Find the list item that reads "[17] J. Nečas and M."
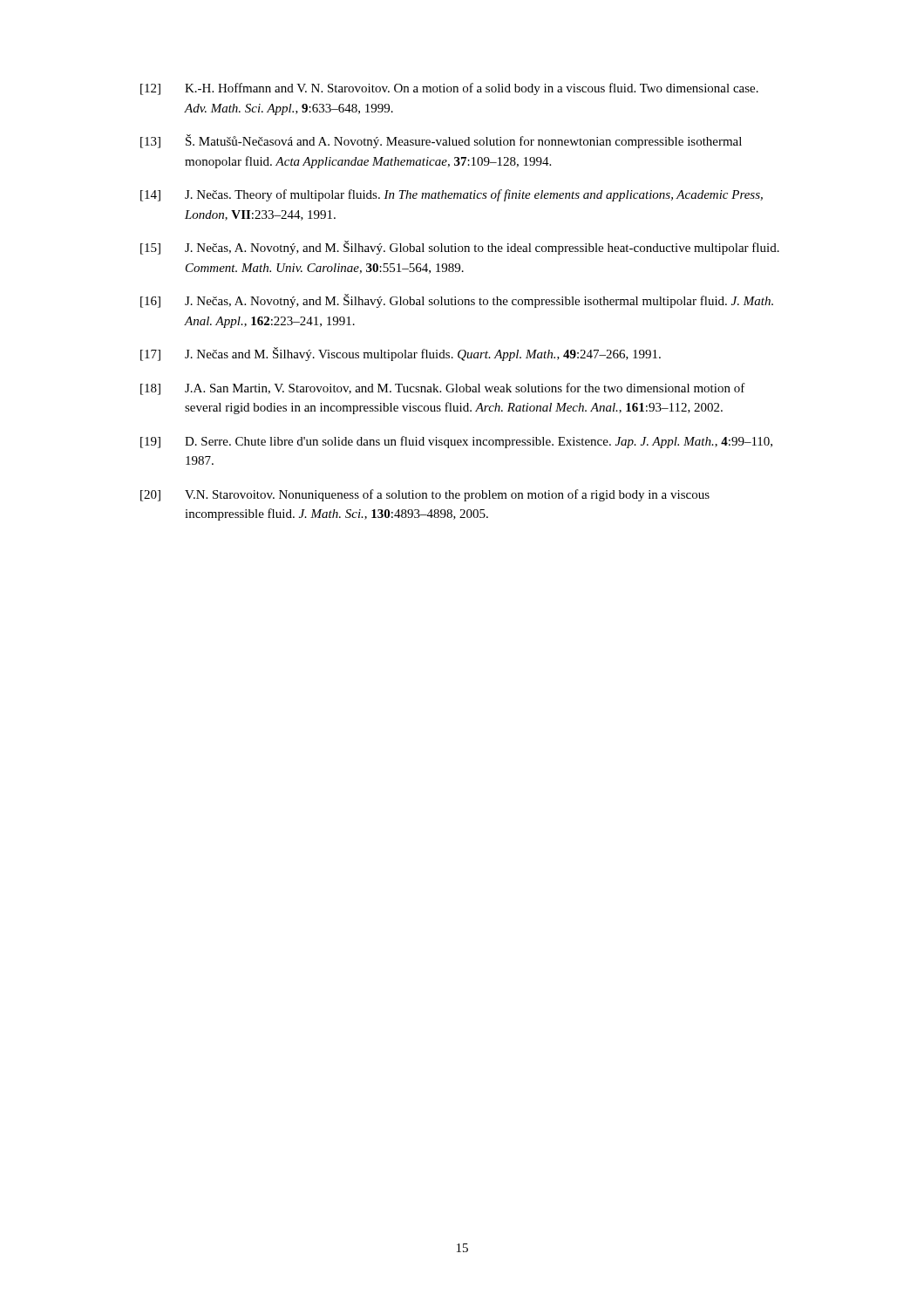The image size is (924, 1308). pos(462,354)
